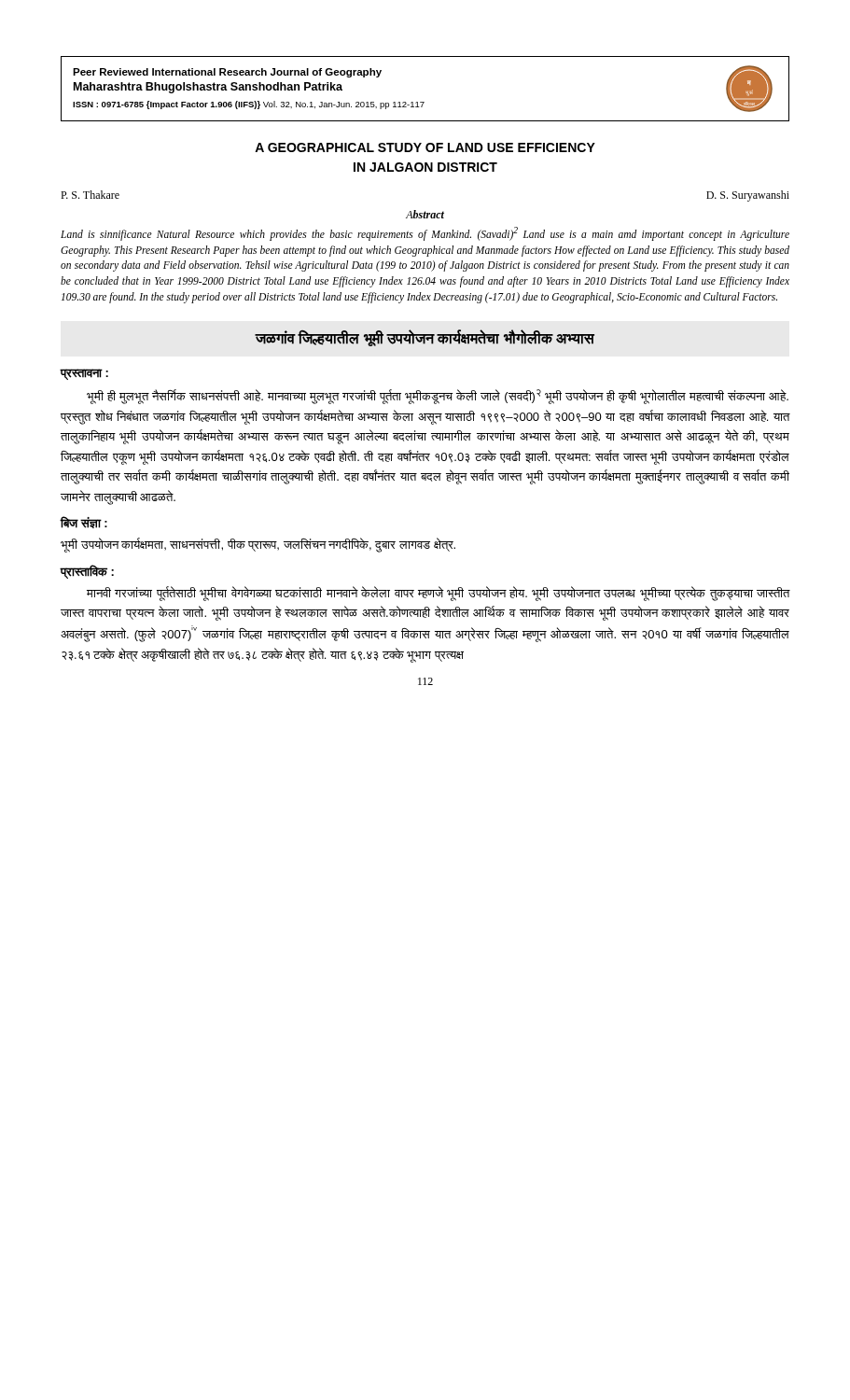This screenshot has width=850, height=1400.
Task: Find the title with the text "जळगांव जिल्हयातील भूमी उपयोजन"
Action: tap(425, 339)
